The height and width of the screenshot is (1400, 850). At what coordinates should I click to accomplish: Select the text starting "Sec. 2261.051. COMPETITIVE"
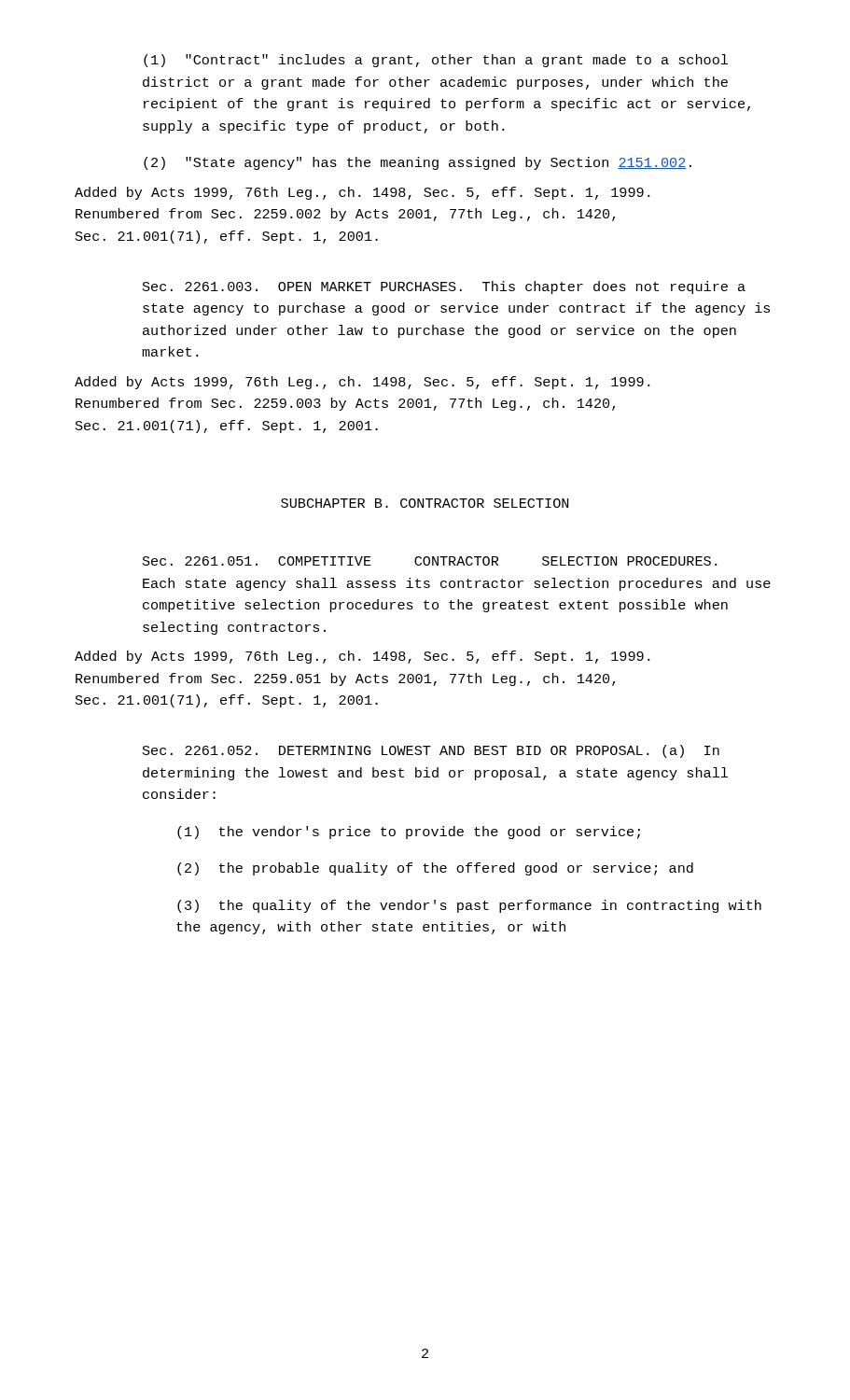tap(459, 596)
